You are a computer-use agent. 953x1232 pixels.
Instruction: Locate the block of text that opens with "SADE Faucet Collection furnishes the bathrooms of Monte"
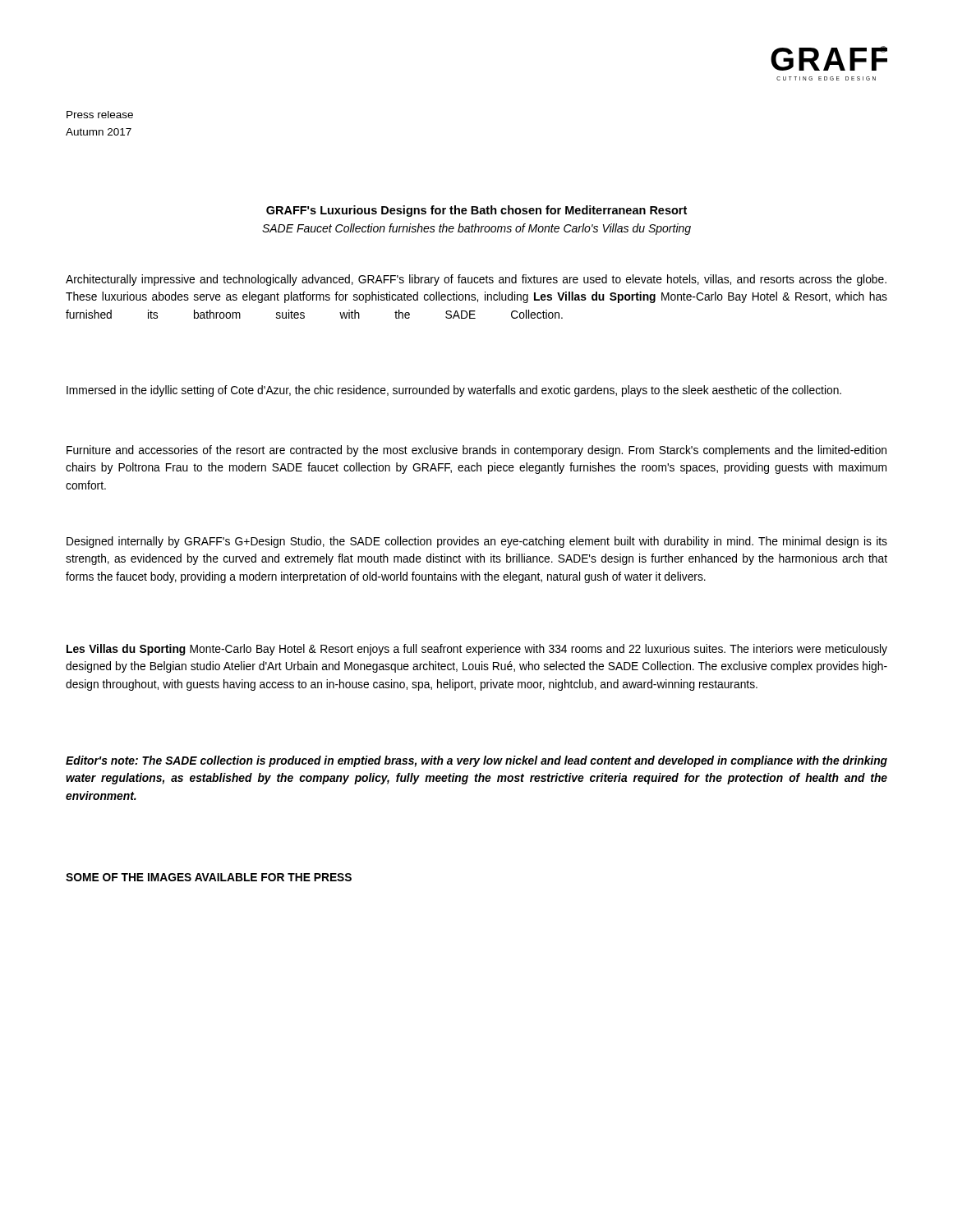(476, 228)
